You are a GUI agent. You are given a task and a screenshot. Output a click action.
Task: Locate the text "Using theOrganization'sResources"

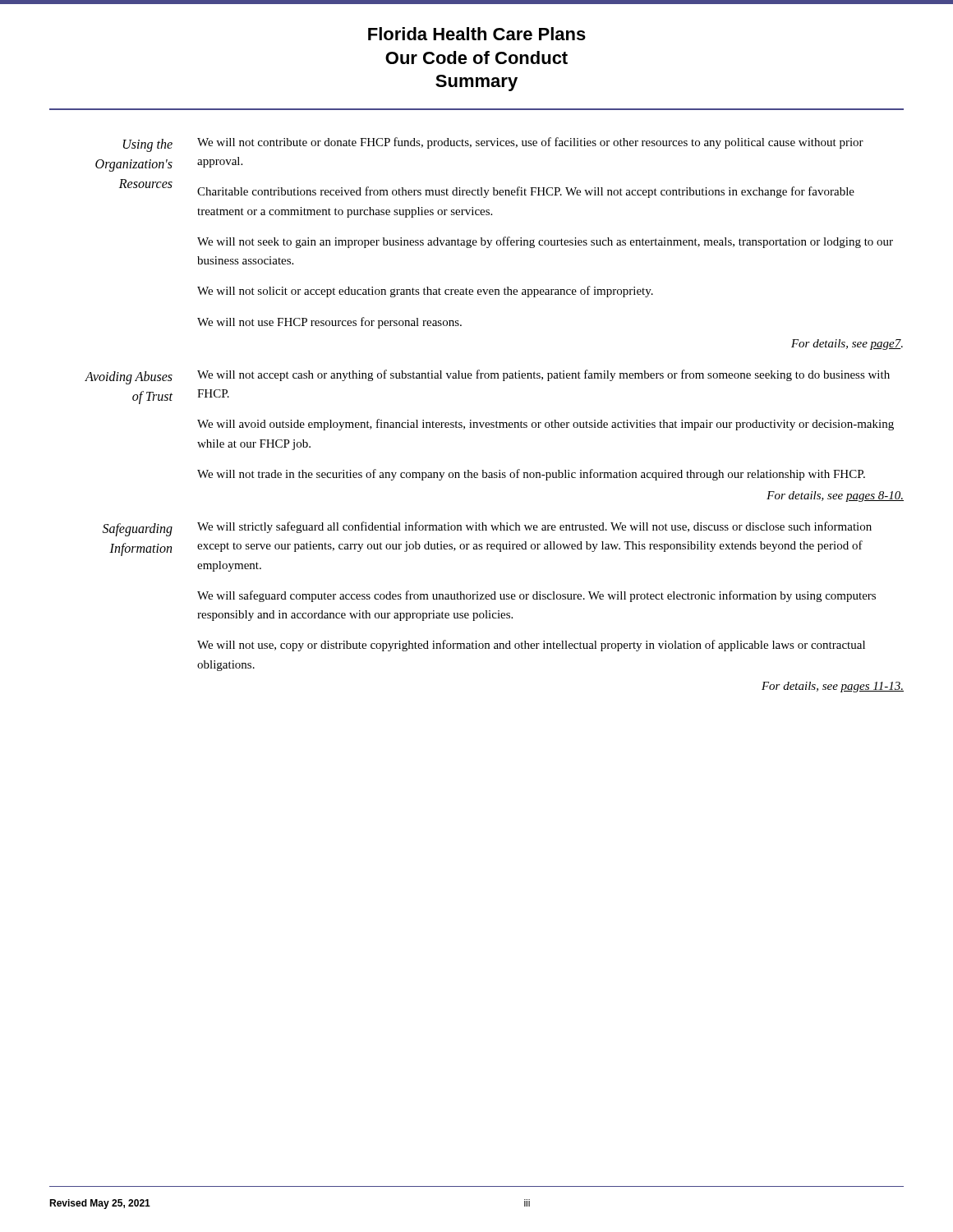134,164
